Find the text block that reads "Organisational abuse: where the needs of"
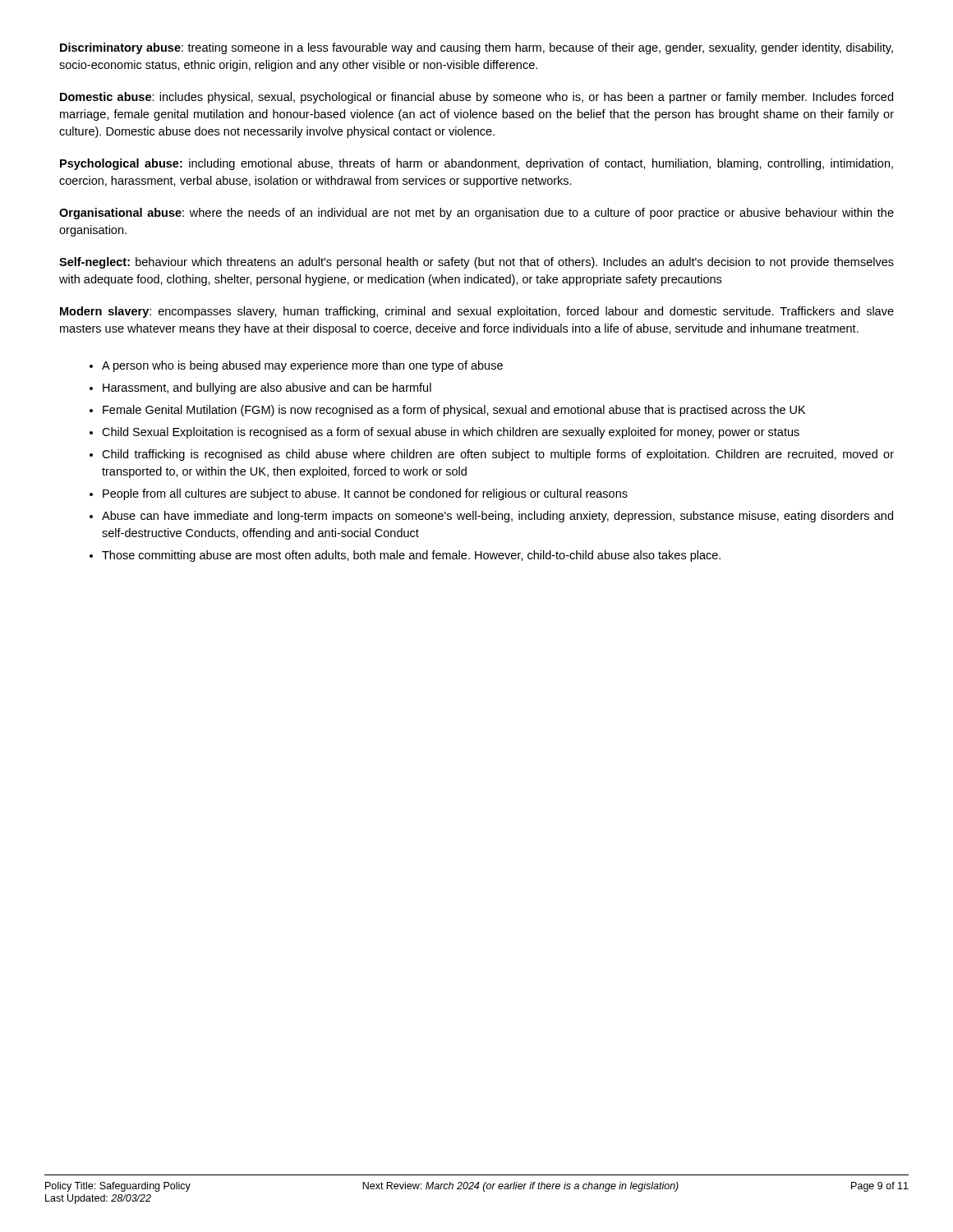 [x=476, y=221]
